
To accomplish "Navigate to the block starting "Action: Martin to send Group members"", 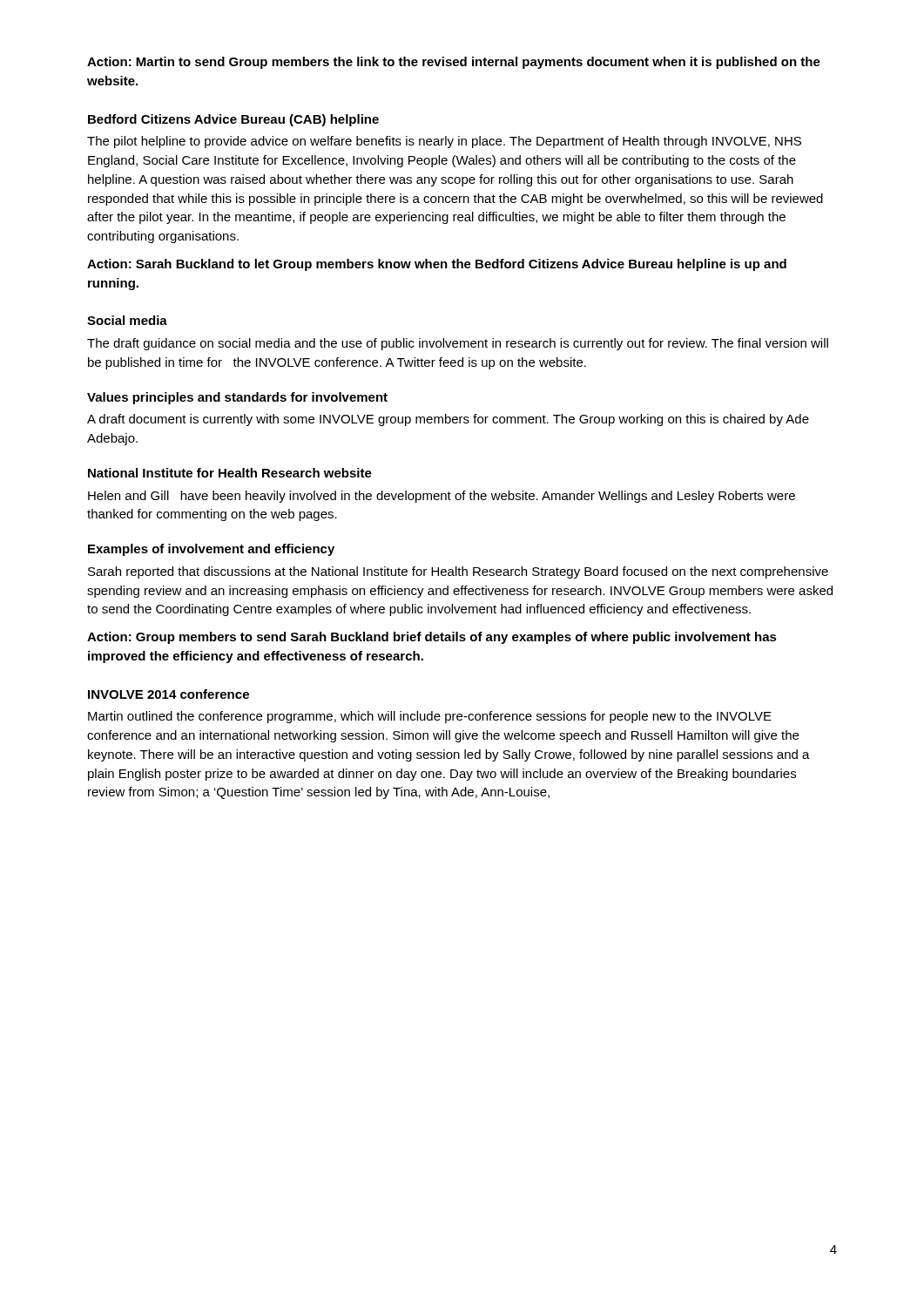I will pyautogui.click(x=454, y=71).
